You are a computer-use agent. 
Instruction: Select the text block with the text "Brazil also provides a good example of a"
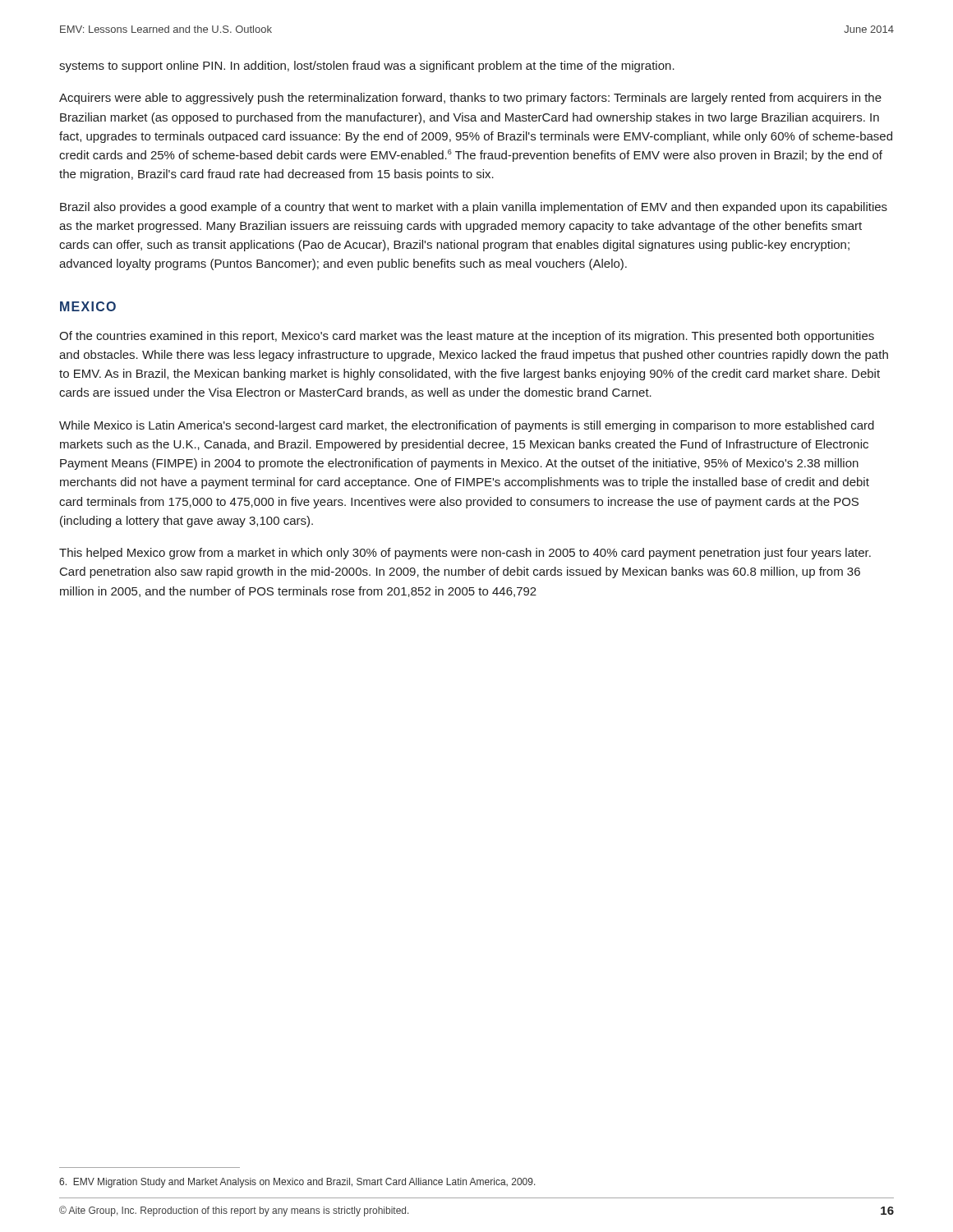click(x=476, y=235)
